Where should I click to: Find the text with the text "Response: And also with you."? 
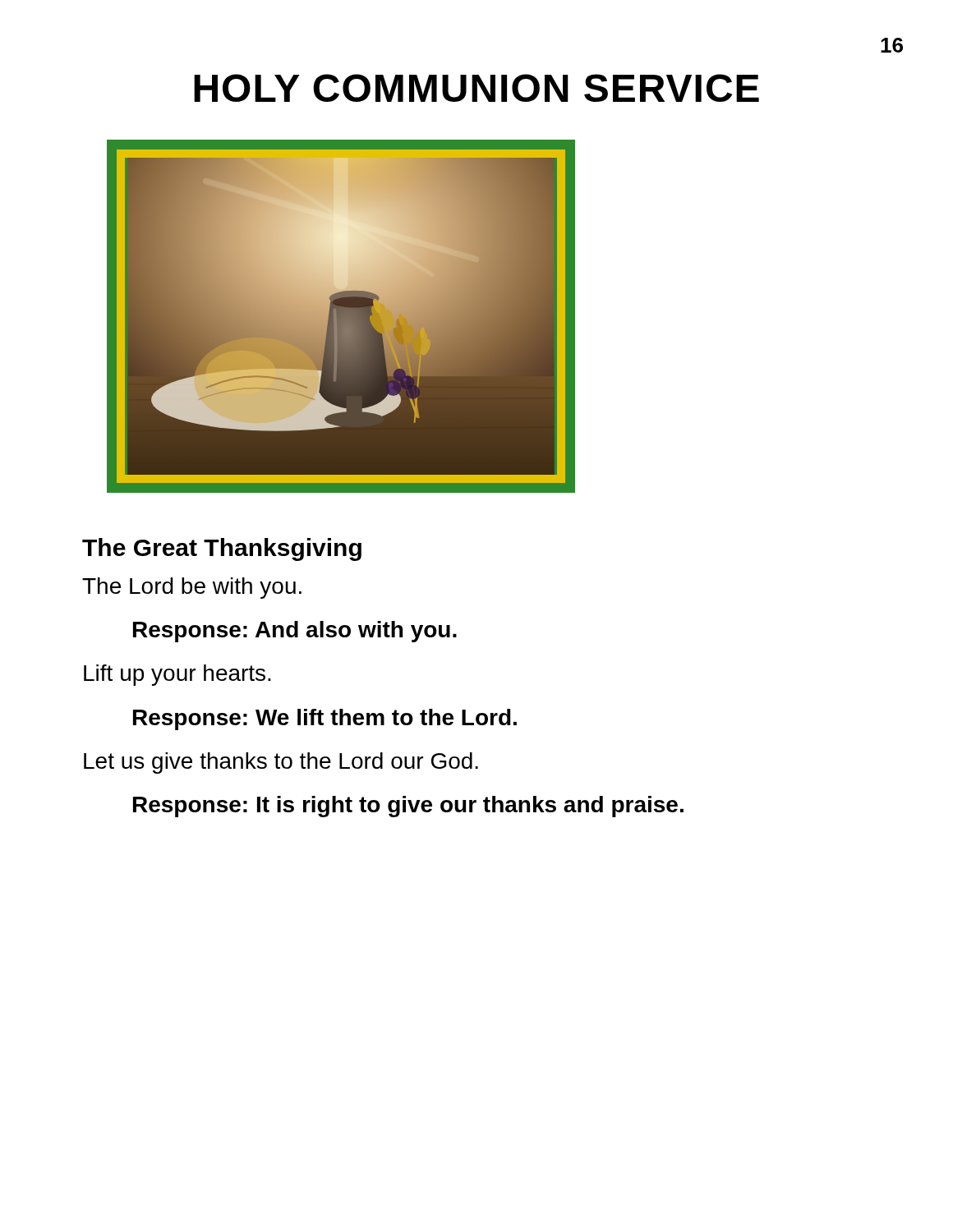(295, 630)
